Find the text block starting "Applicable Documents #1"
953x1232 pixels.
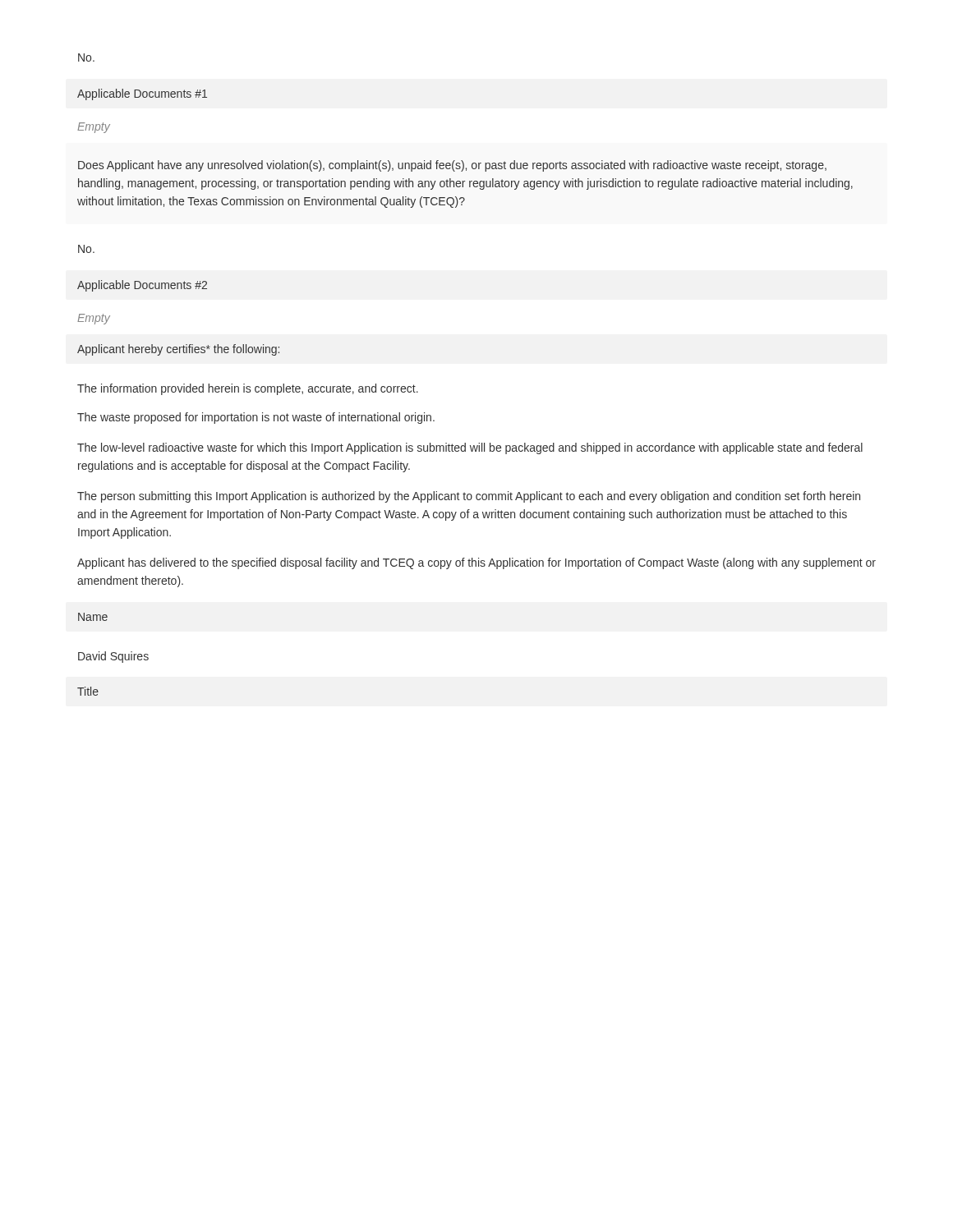click(x=142, y=93)
